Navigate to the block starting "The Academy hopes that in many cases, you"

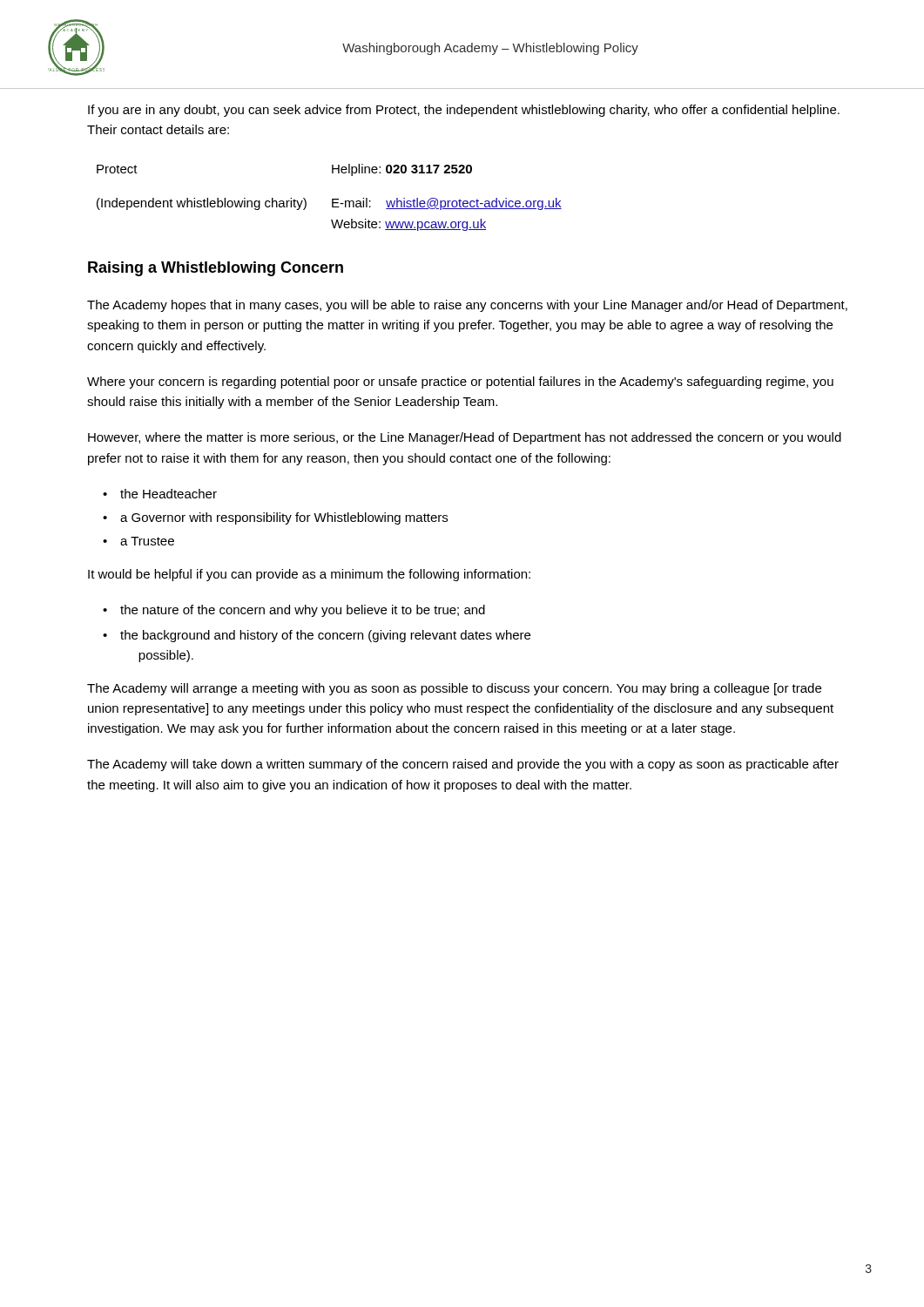[x=468, y=325]
